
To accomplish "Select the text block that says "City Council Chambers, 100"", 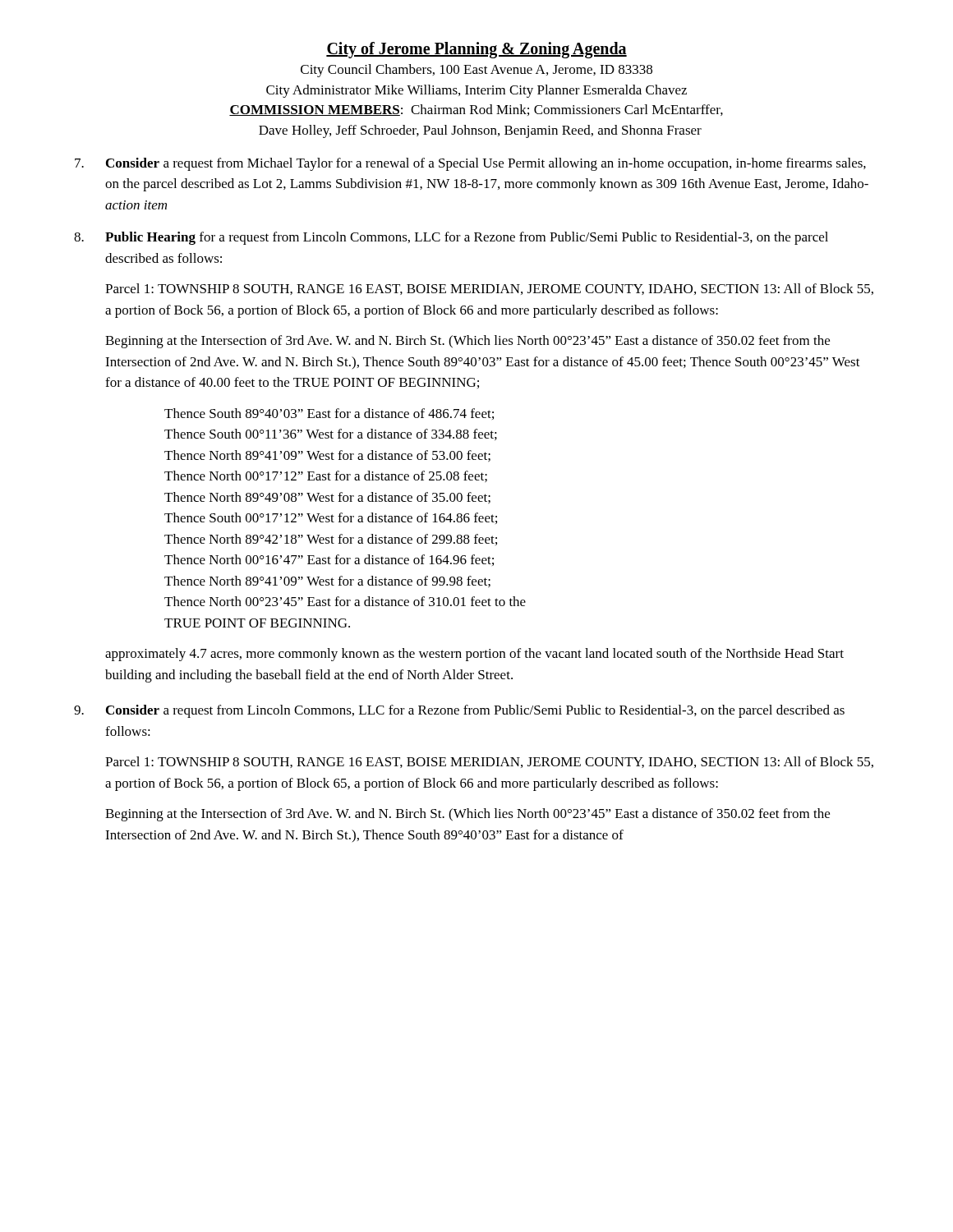I will coord(476,100).
